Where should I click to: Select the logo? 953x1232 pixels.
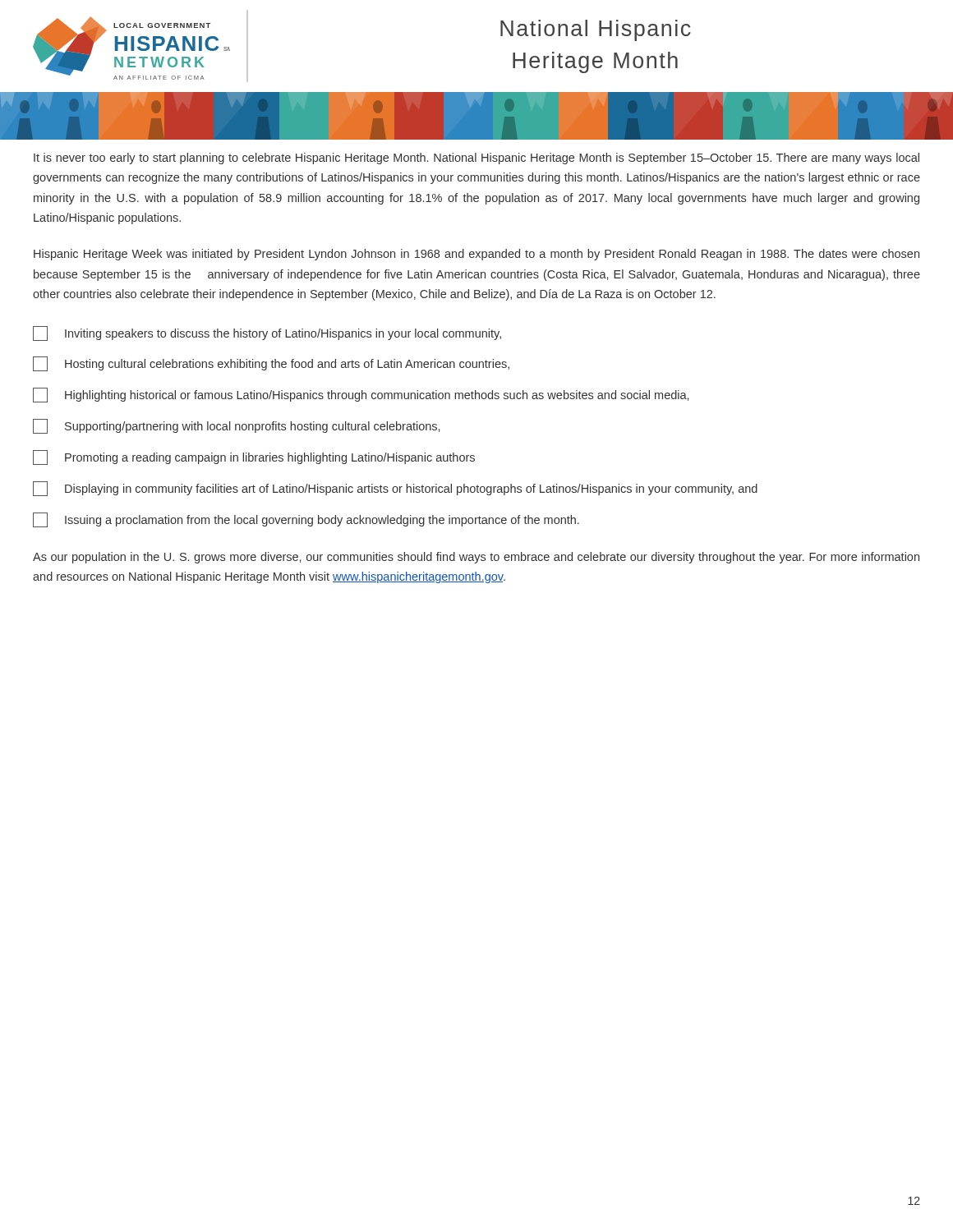131,48
